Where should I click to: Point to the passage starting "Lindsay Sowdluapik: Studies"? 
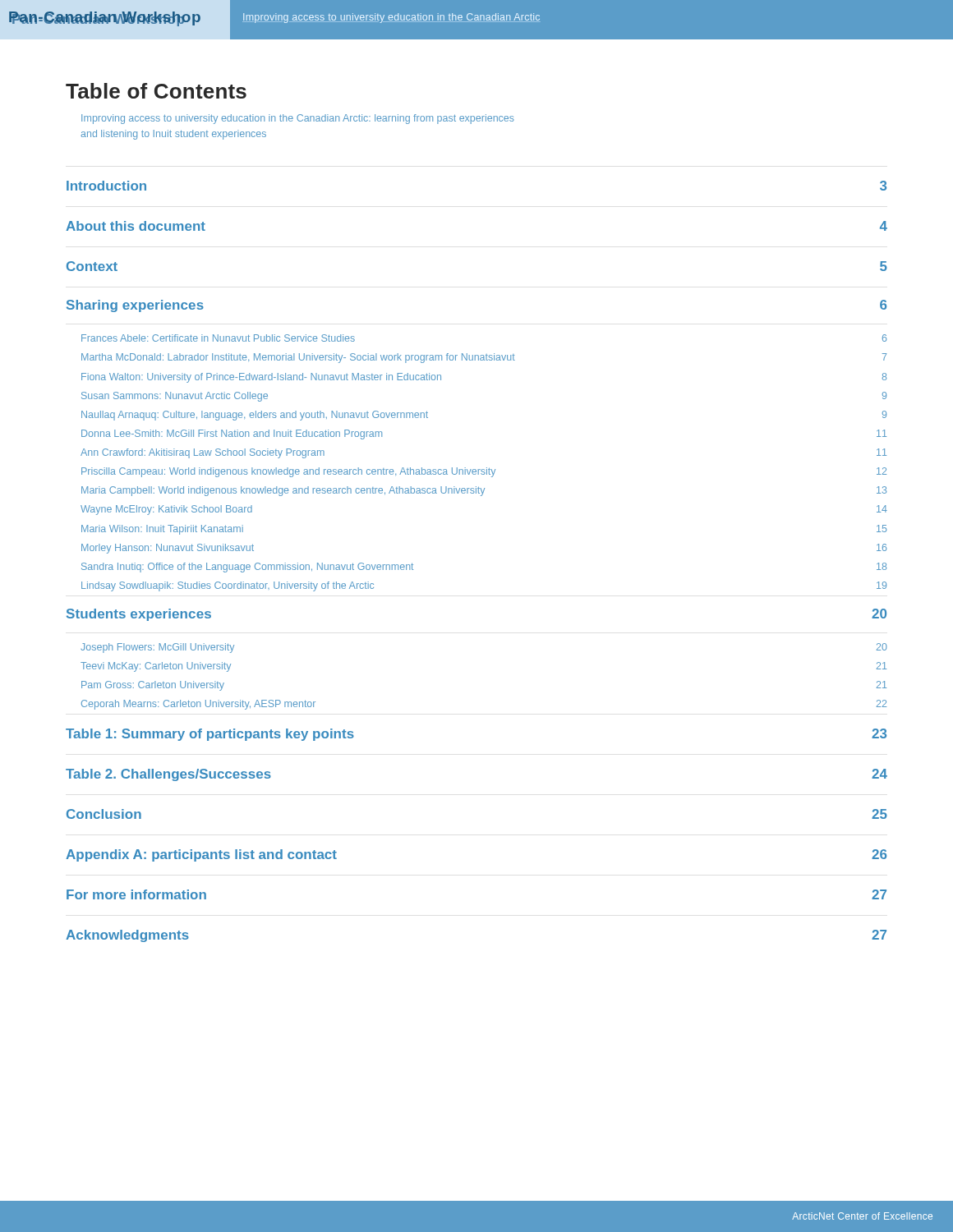tap(229, 588)
